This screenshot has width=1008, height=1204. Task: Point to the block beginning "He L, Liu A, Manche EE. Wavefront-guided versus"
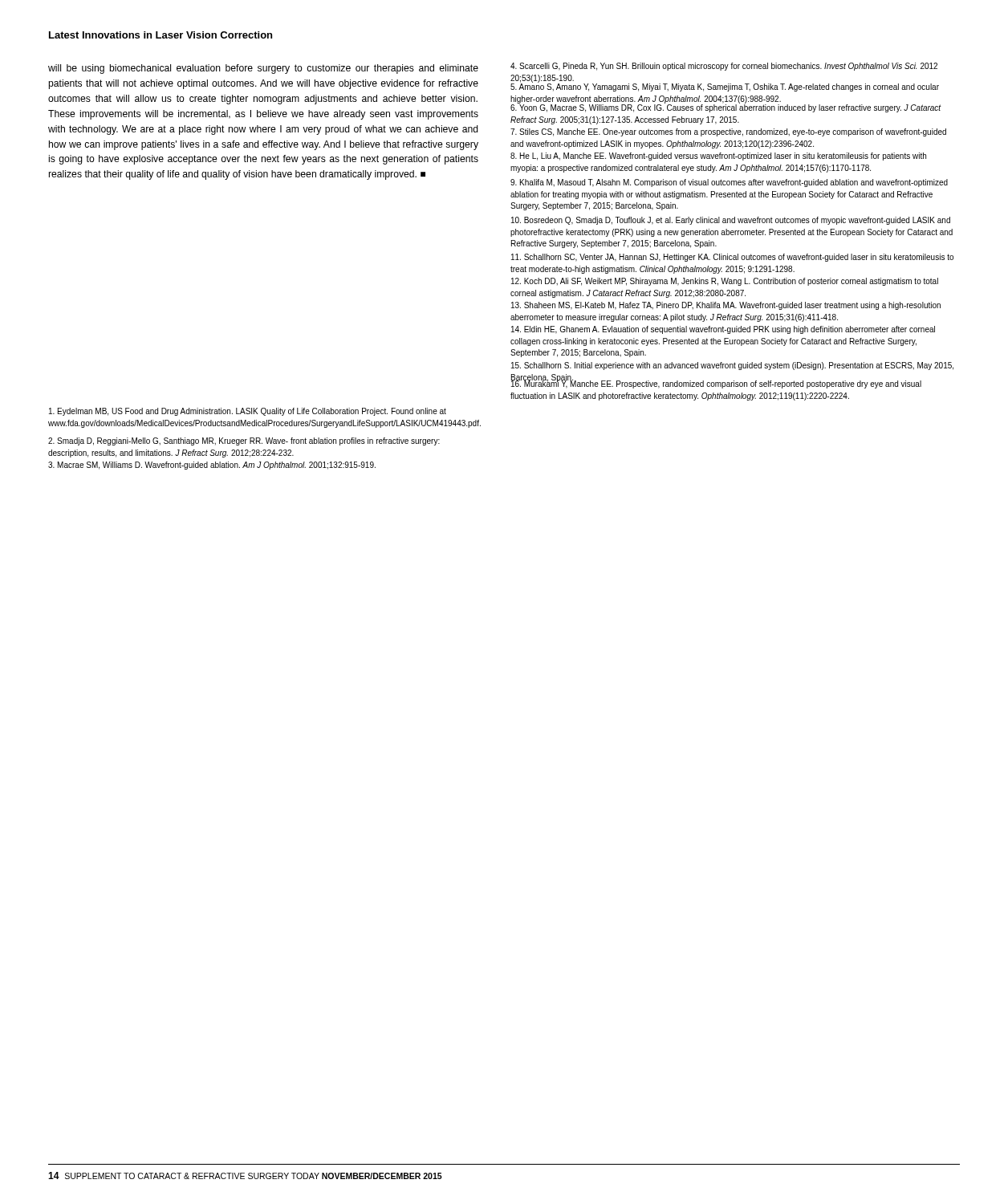tap(719, 162)
